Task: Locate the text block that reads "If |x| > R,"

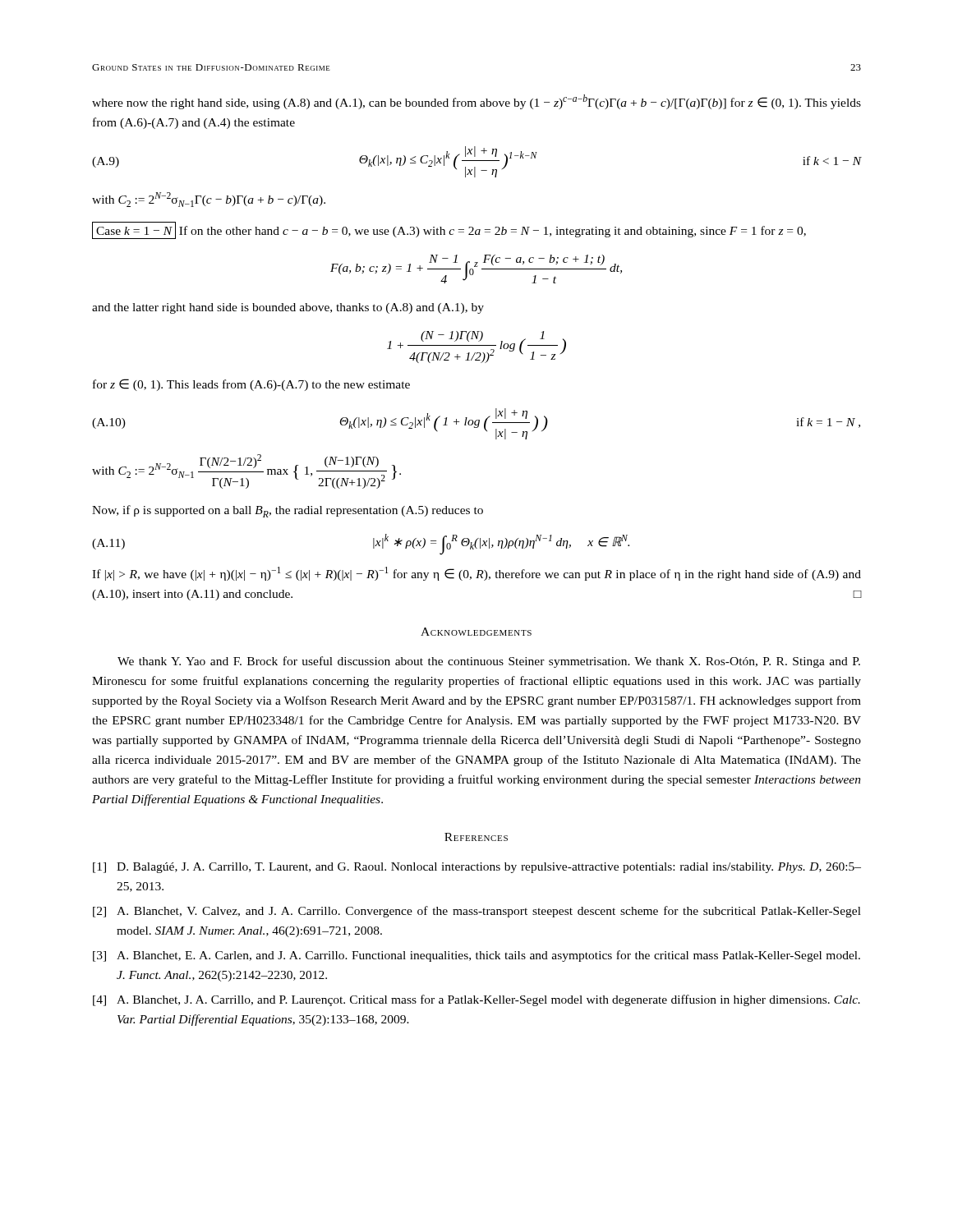Action: [x=476, y=583]
